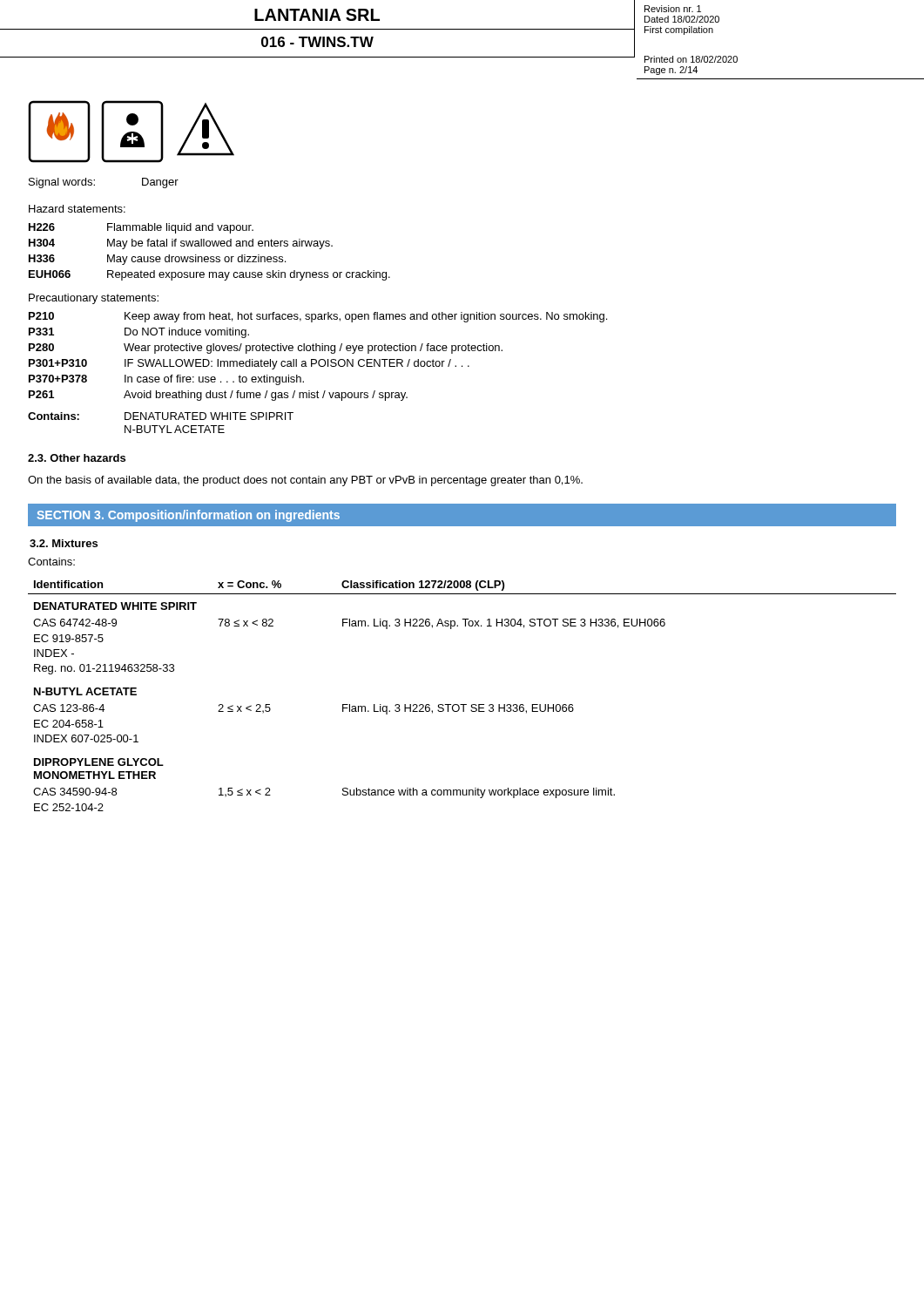924x1307 pixels.
Task: Find the text block containing "On the basis"
Action: pos(306,480)
